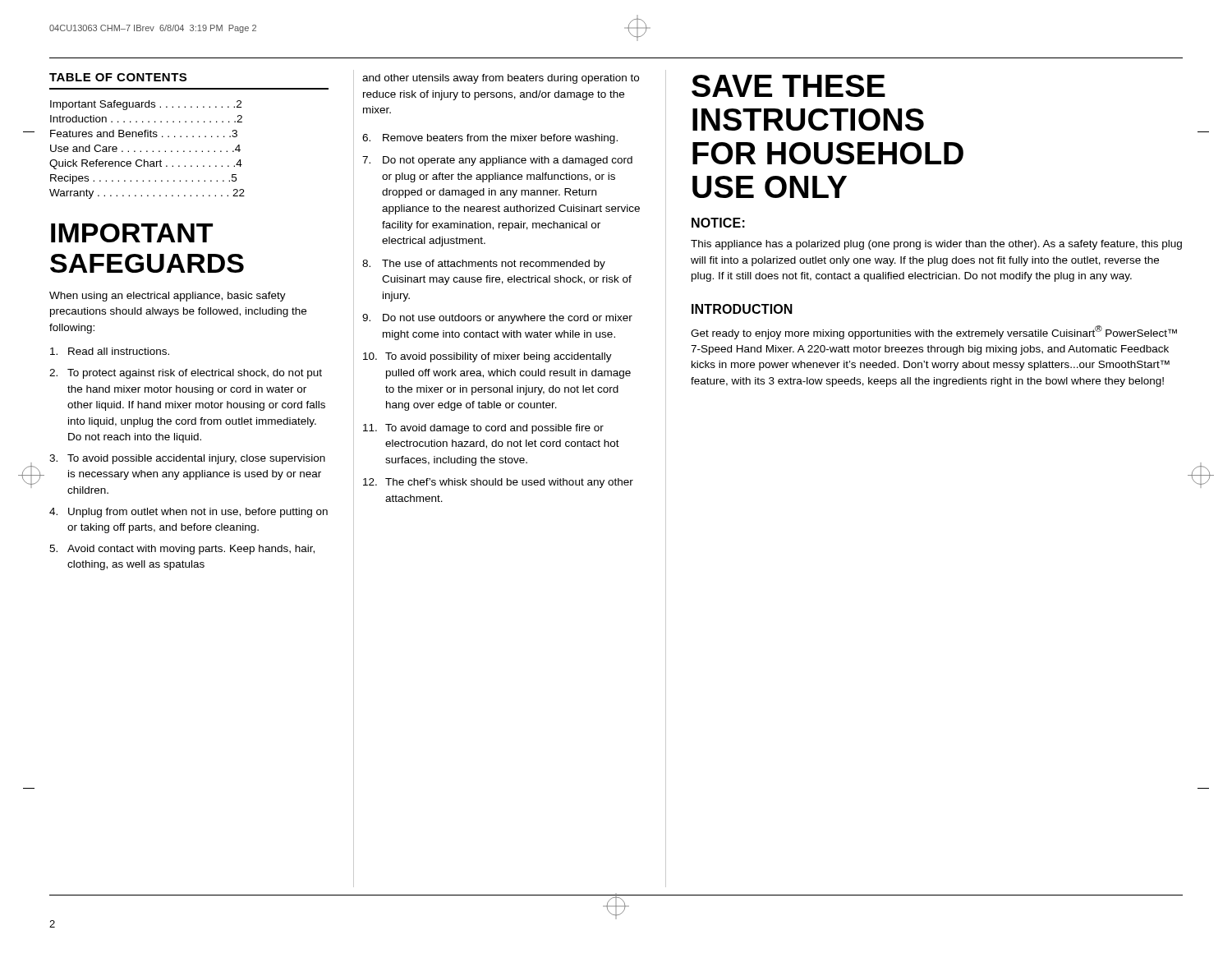
Task: Point to the block beginning "12. The chef’s"
Action: coord(501,490)
